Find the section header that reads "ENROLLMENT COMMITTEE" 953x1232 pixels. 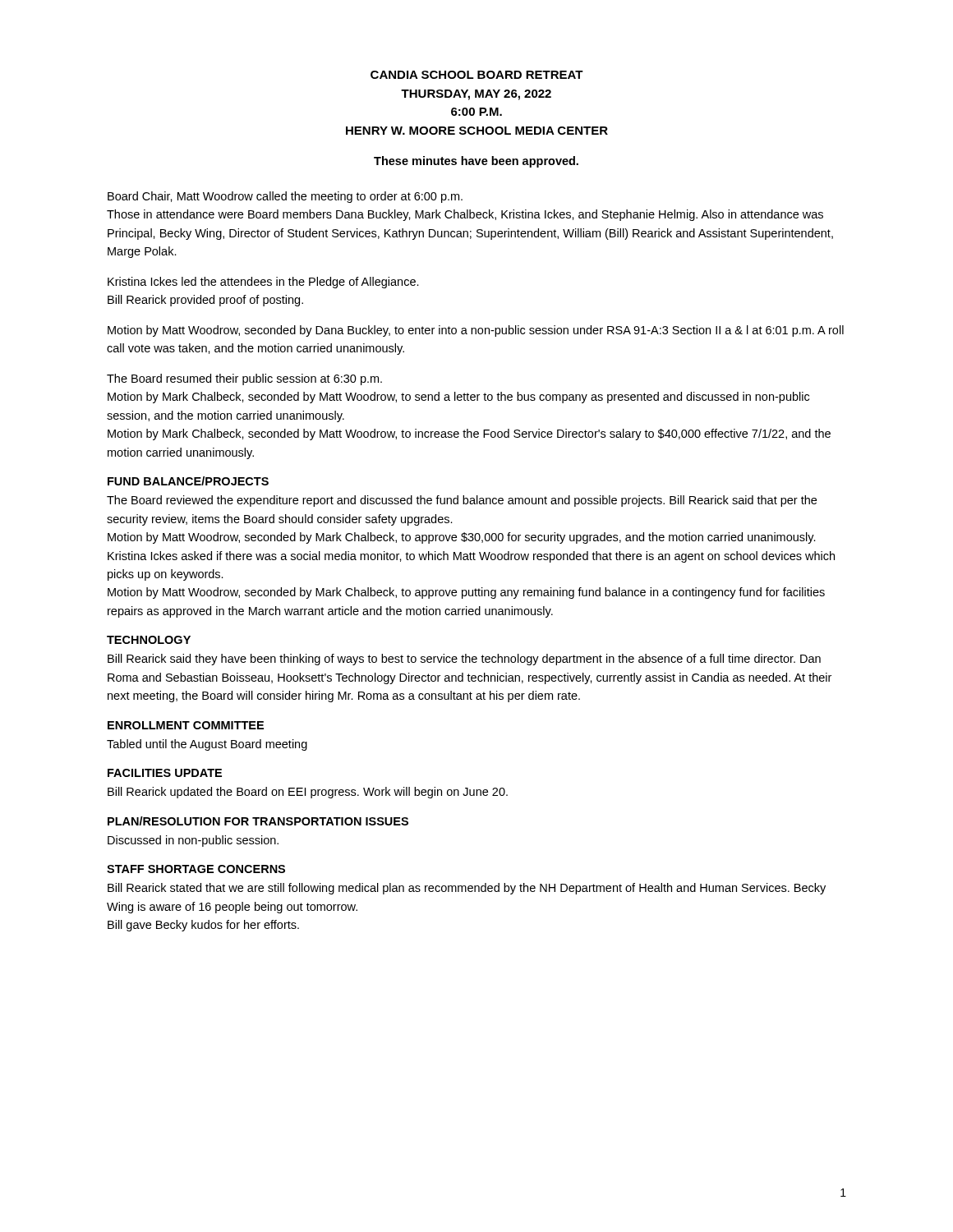(186, 725)
